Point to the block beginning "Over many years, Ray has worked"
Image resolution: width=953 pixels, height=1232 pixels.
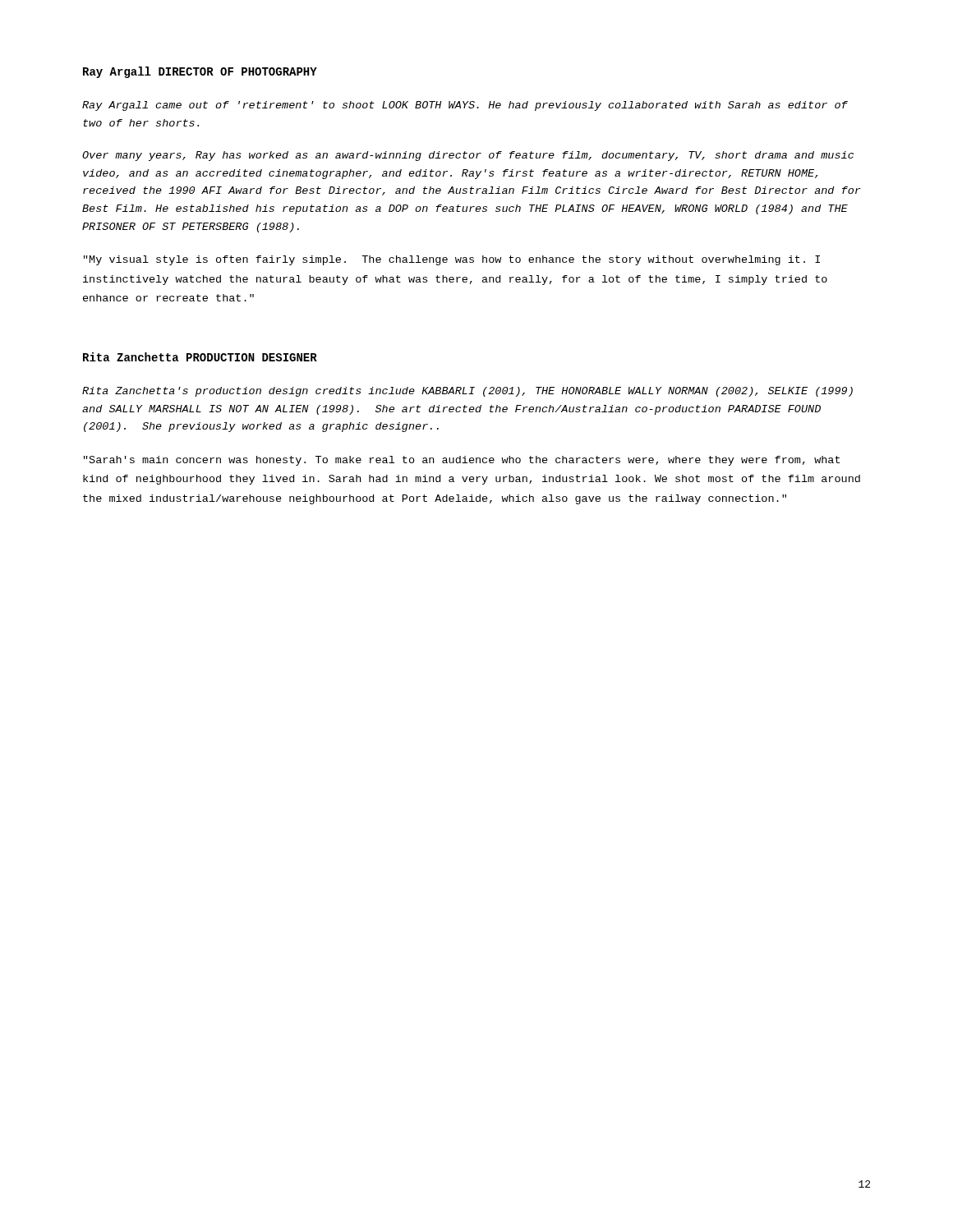pyautogui.click(x=471, y=191)
